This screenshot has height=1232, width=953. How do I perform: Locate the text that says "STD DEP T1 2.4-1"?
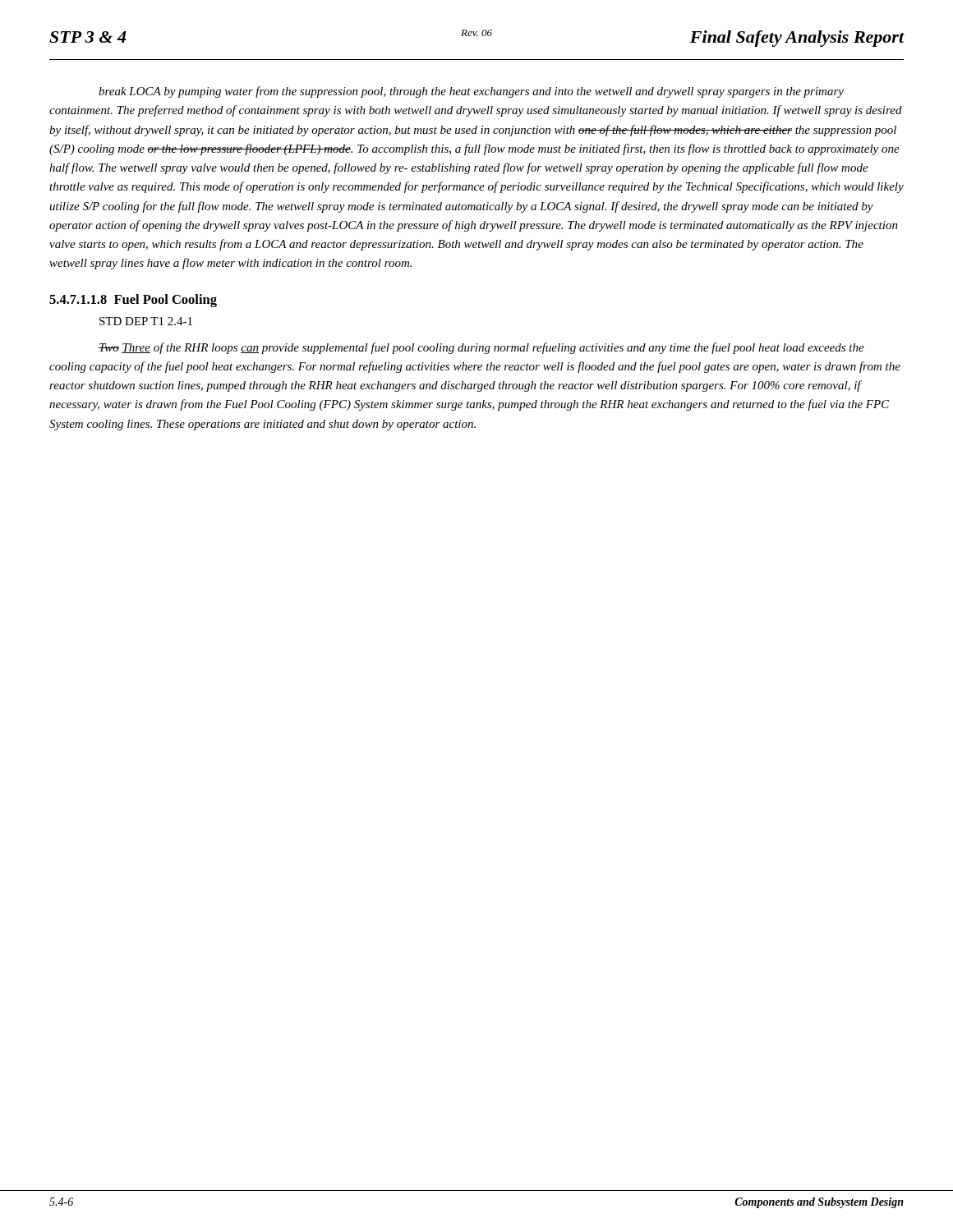146,321
